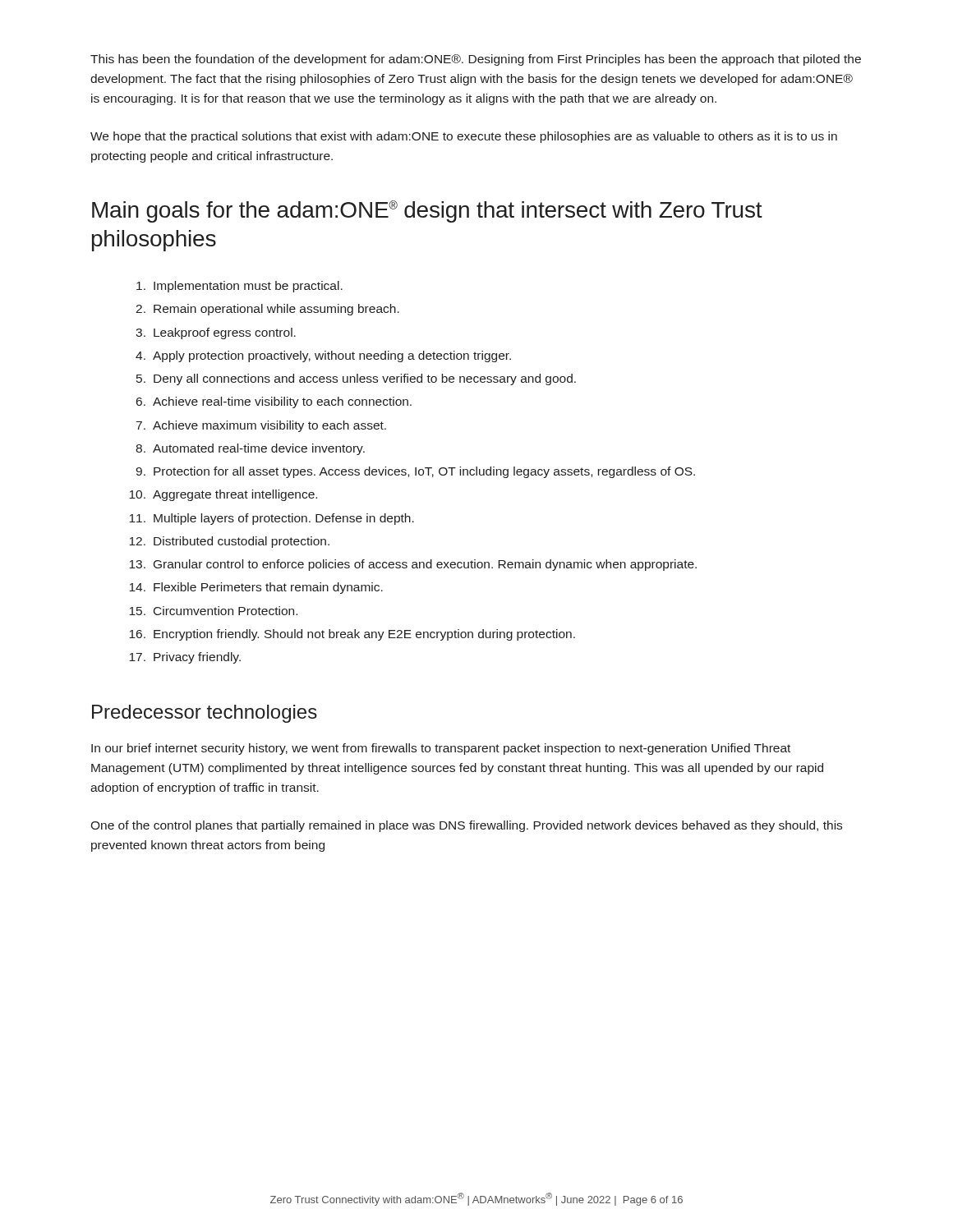Point to "15.Circumvention Protection."
The image size is (953, 1232).
coord(213,611)
